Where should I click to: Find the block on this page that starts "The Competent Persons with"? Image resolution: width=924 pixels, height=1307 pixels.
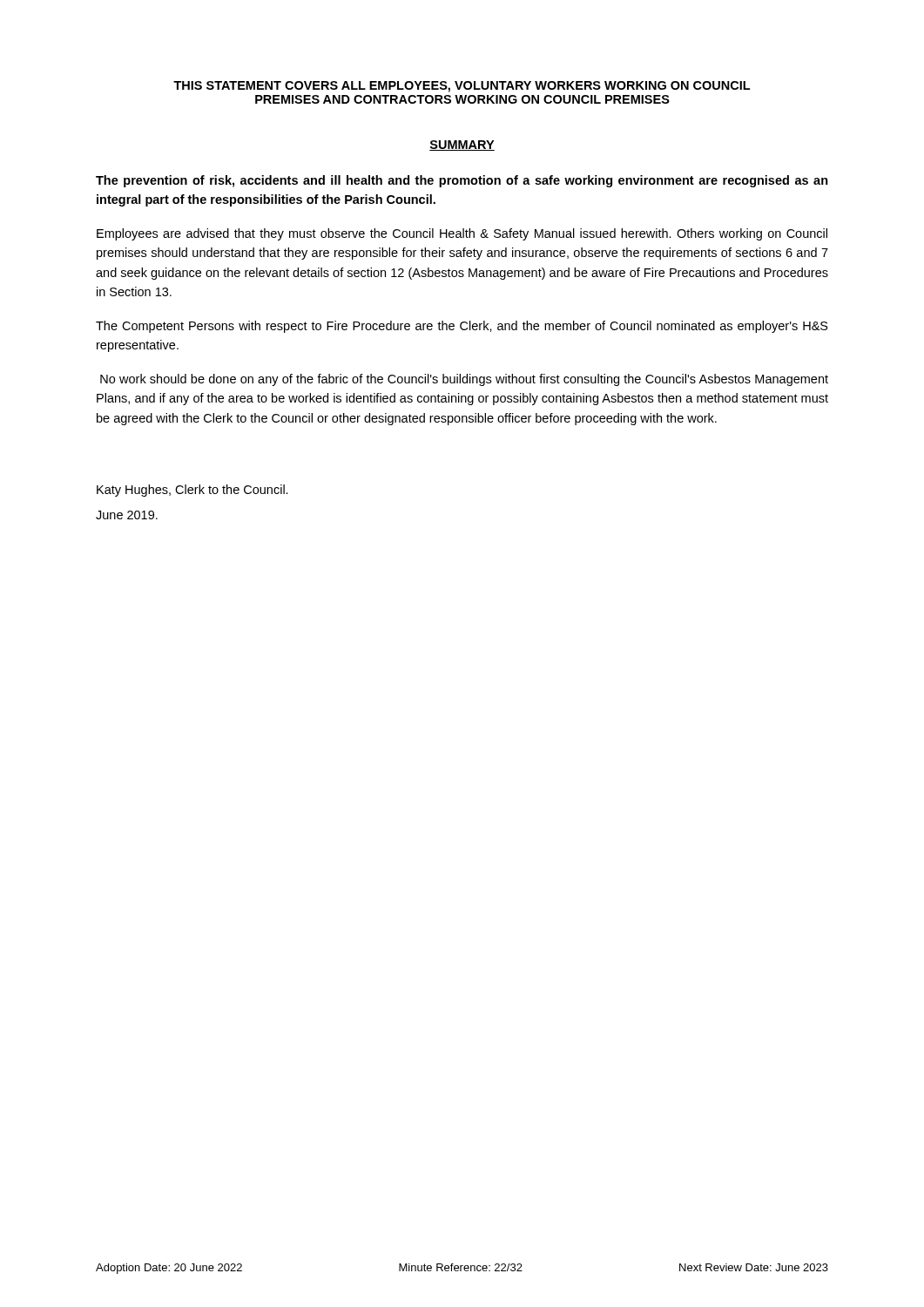(462, 336)
